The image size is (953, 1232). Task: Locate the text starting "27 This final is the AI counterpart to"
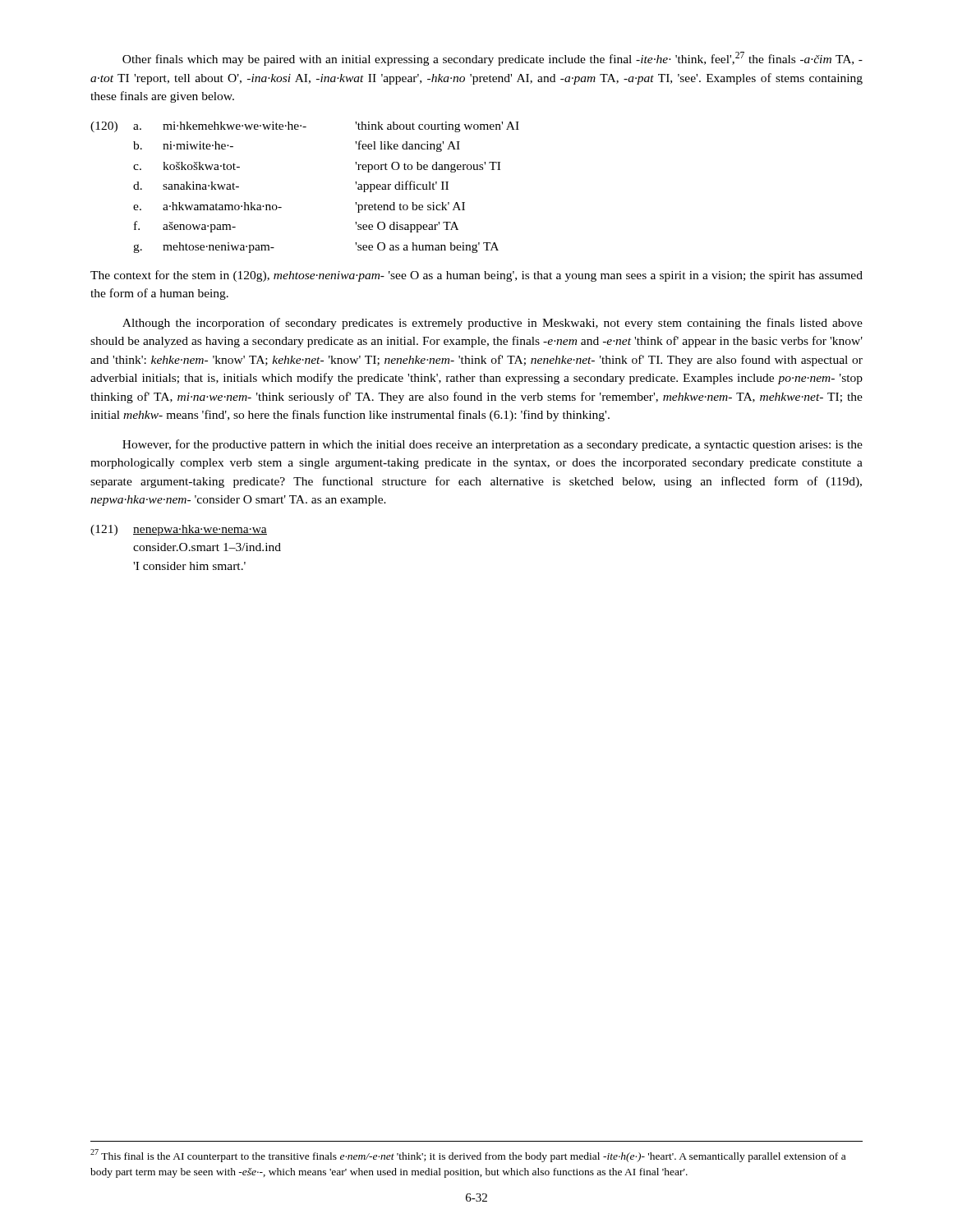tap(468, 1163)
